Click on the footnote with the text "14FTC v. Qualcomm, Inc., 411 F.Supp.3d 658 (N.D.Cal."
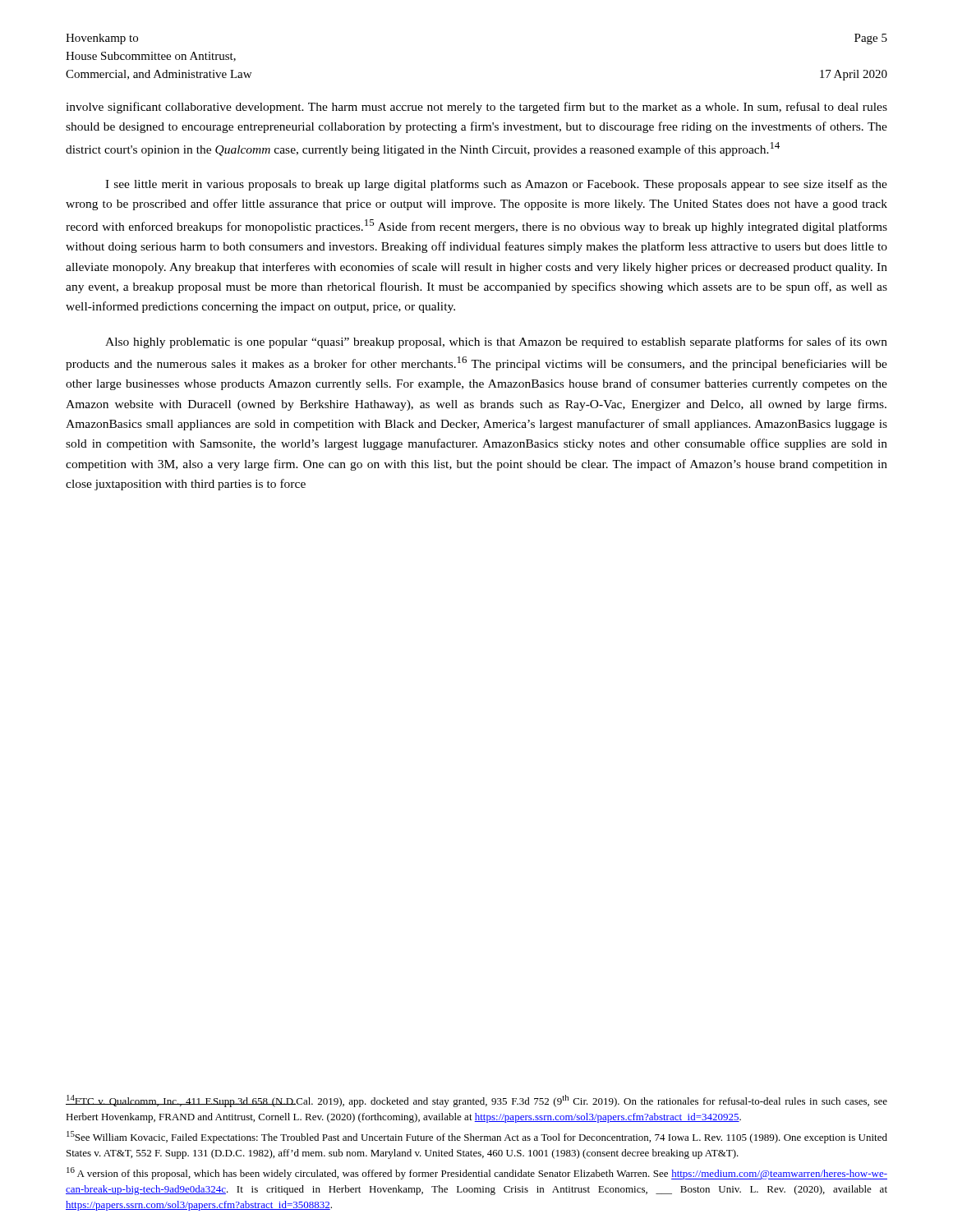 [476, 1107]
